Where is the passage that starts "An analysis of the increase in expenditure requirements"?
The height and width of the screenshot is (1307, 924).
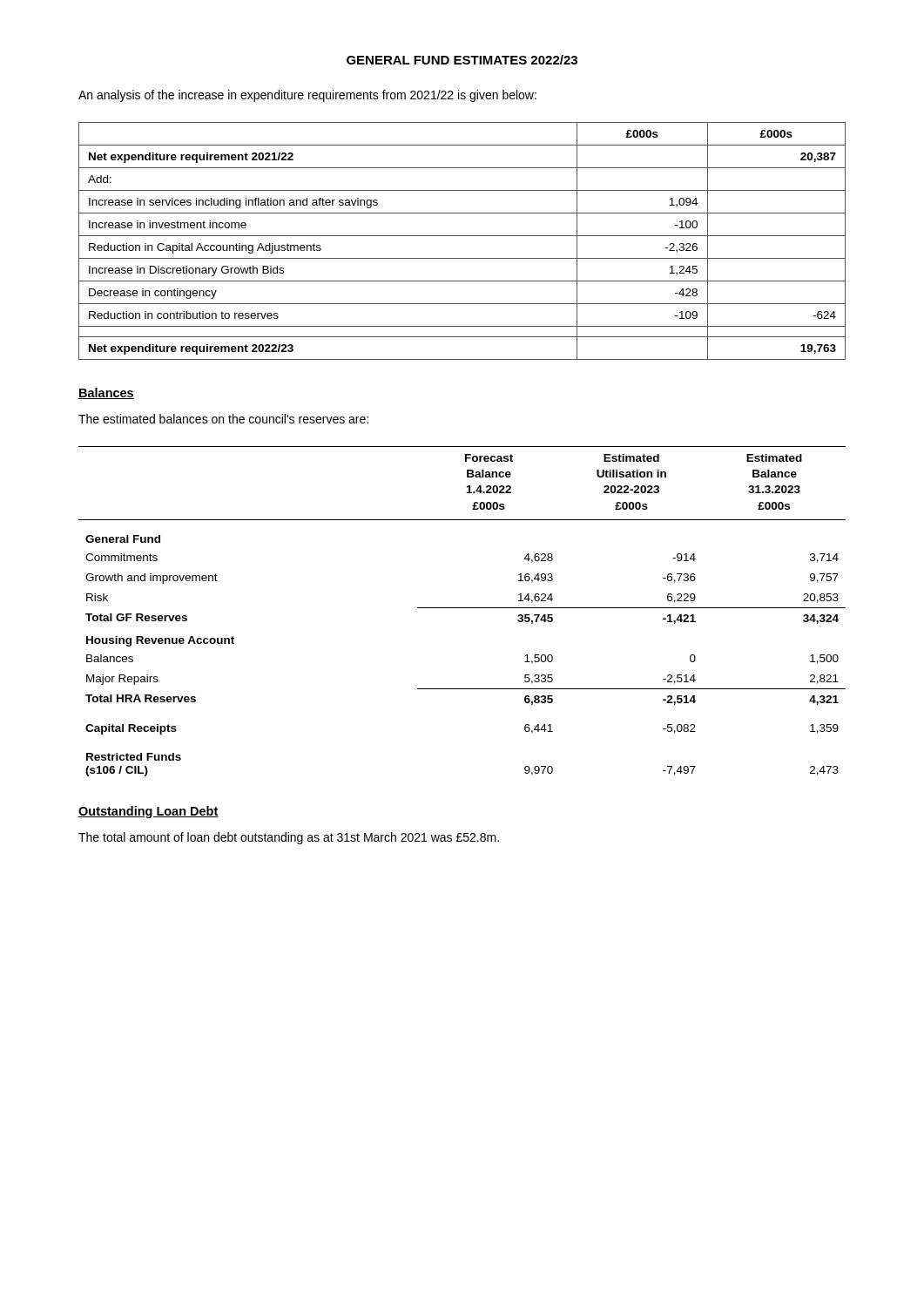click(x=308, y=95)
